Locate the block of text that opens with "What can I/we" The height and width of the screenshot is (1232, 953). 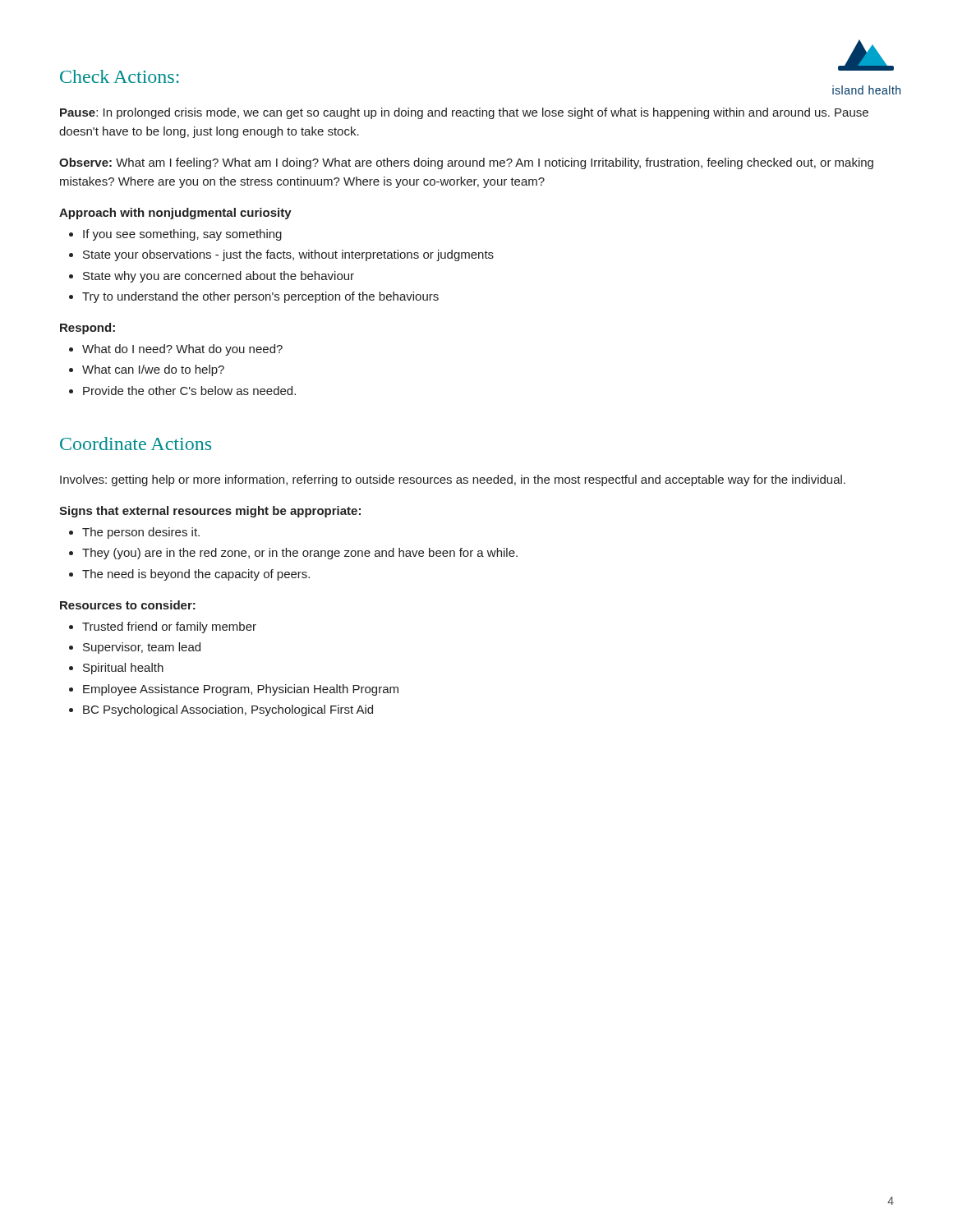tap(153, 370)
